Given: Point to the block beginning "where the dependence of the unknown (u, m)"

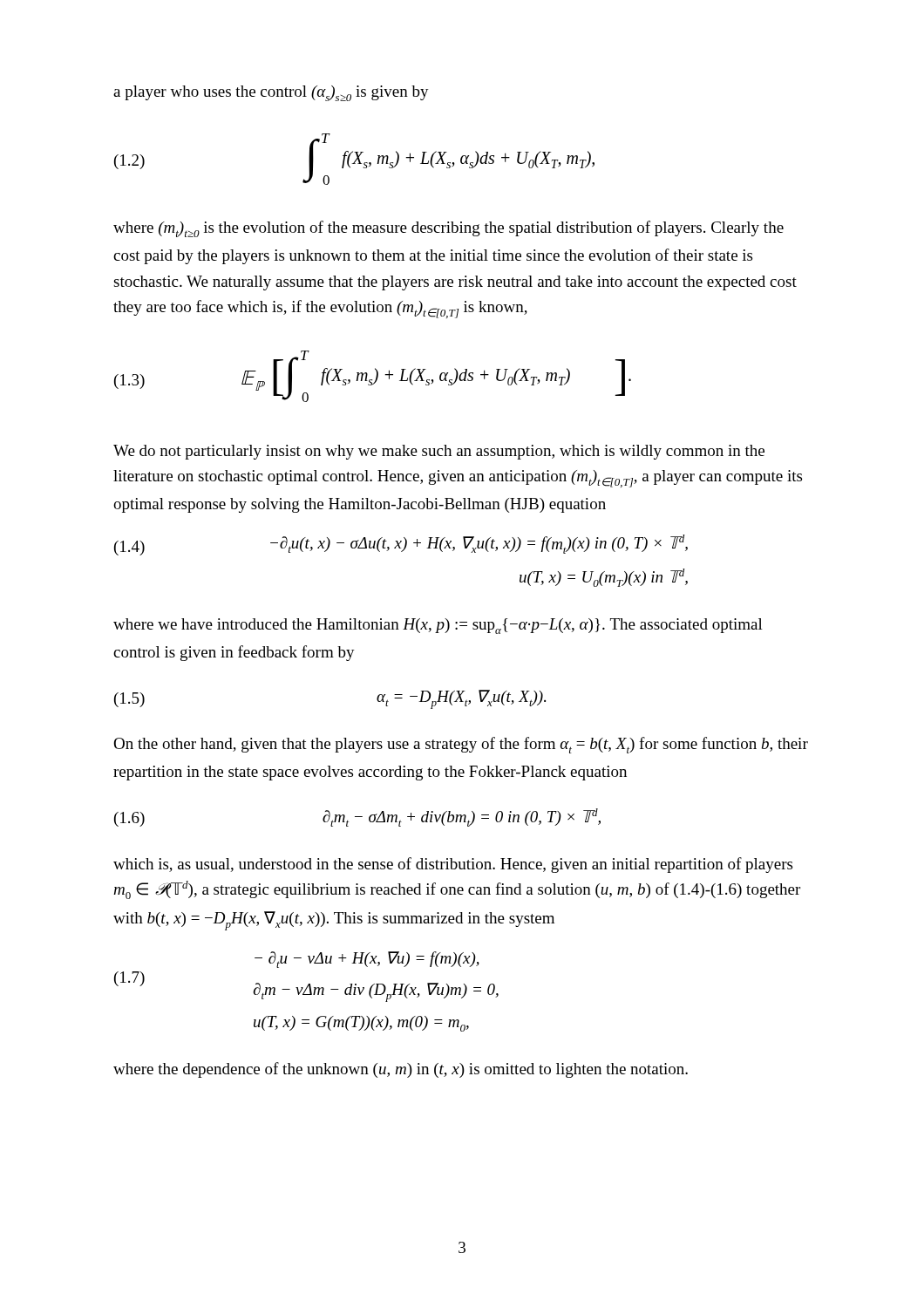Looking at the screenshot, I should click(x=401, y=1069).
